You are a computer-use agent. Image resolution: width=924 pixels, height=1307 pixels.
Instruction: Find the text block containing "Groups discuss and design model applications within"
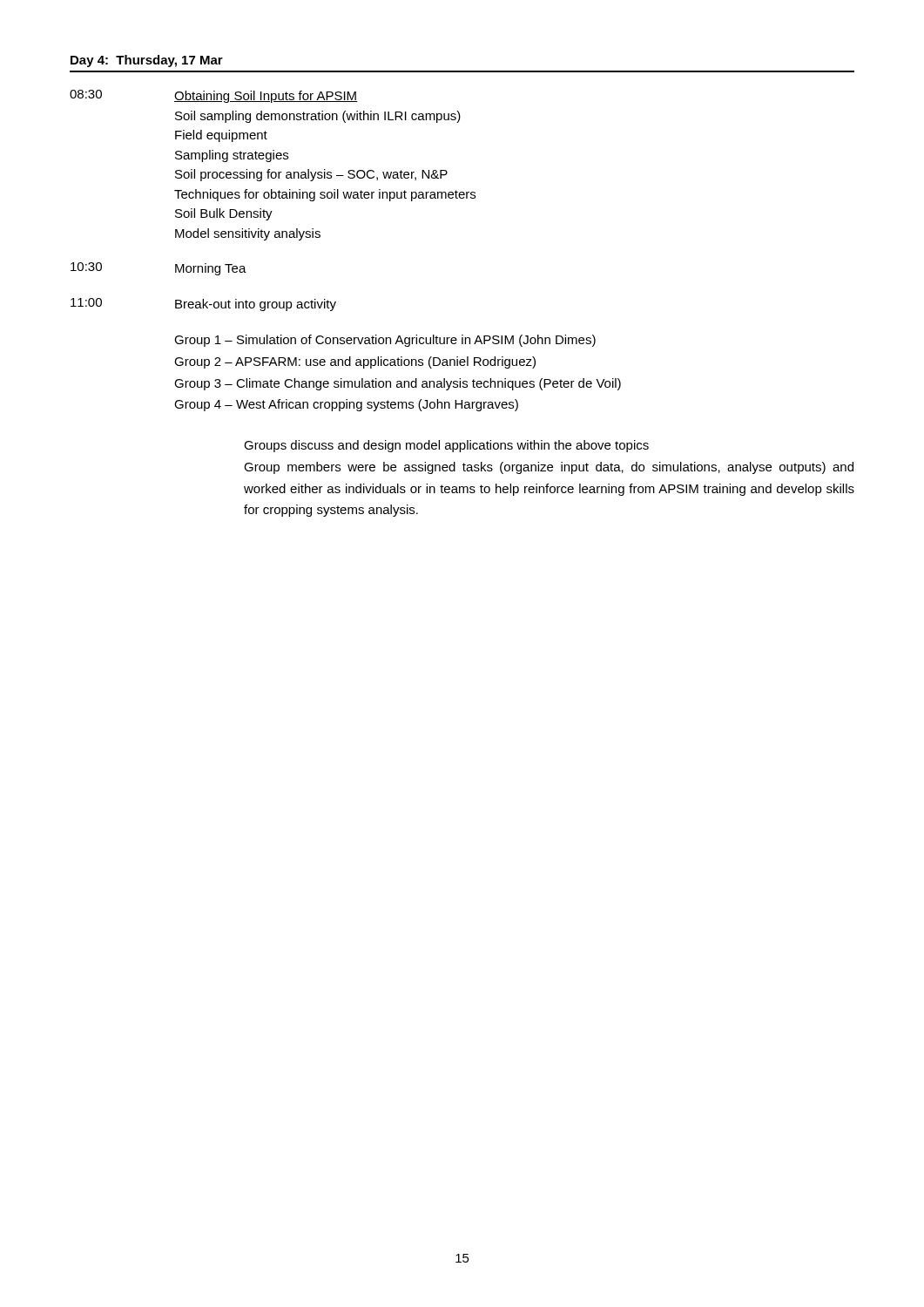549,477
